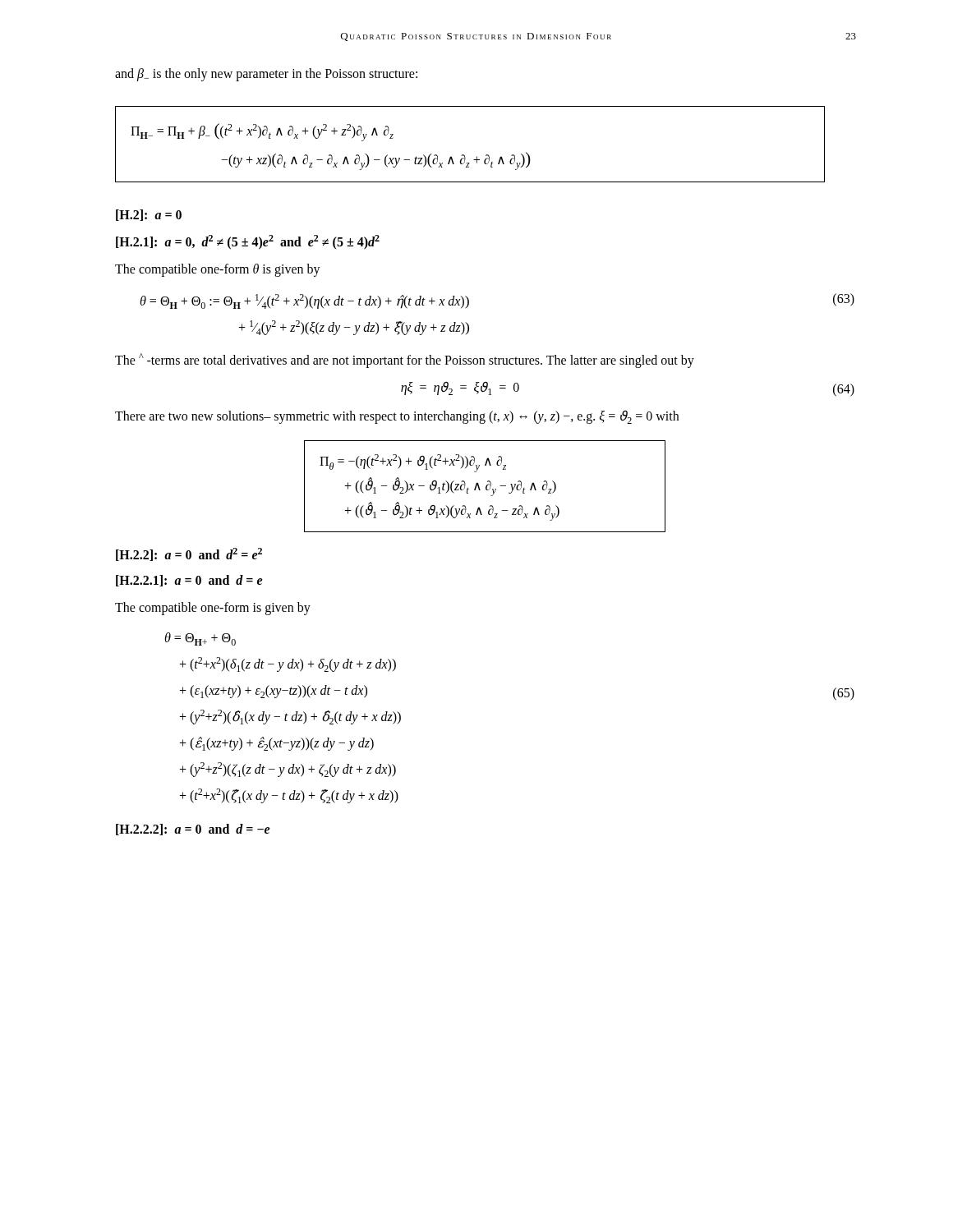Point to the text block starting "[H.2.2.2]: a = 0"

click(193, 829)
